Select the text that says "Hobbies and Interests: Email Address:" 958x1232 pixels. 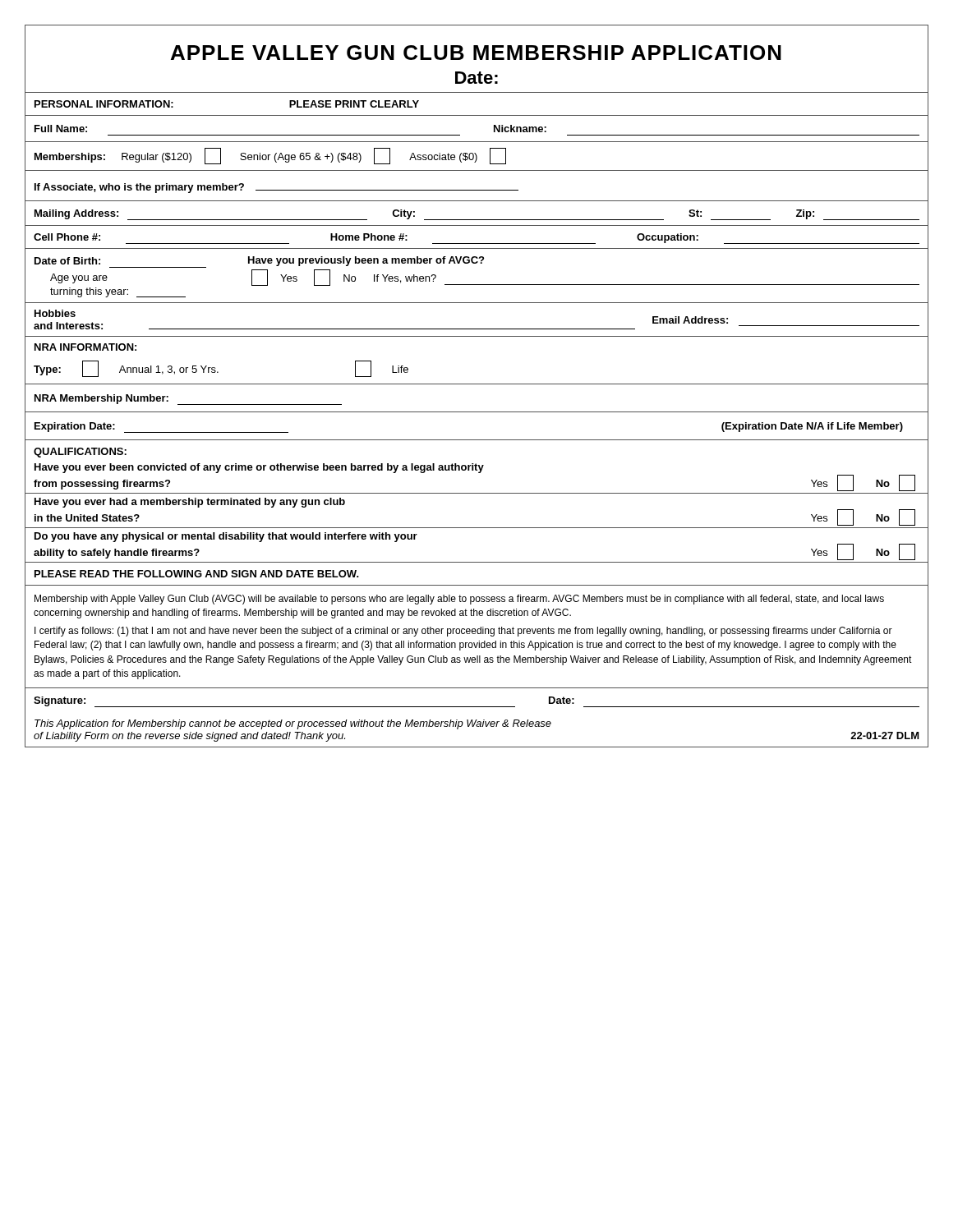coord(477,319)
